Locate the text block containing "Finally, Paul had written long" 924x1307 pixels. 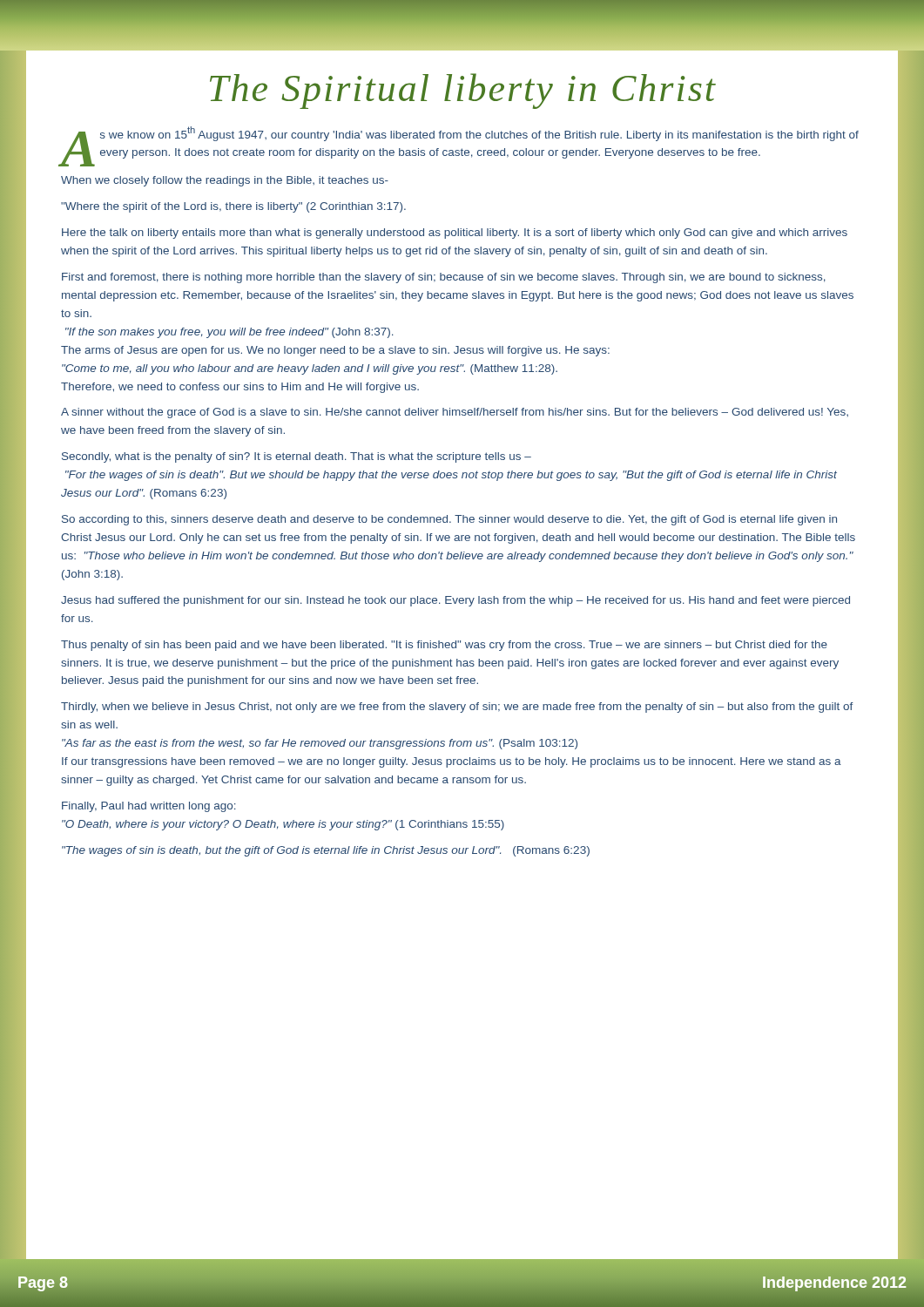click(283, 815)
